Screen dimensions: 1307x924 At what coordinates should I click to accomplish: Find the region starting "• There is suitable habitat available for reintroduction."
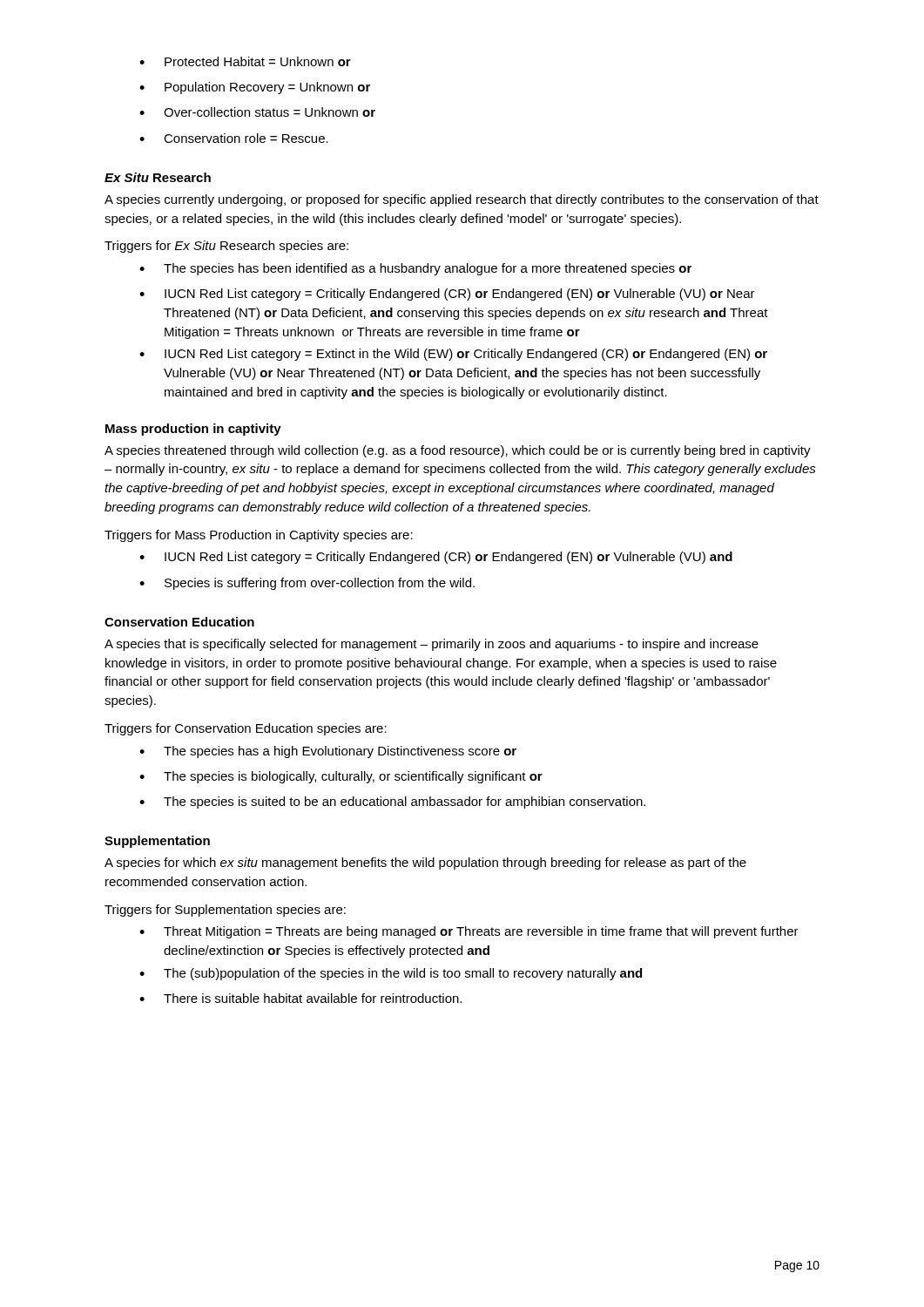point(300,998)
